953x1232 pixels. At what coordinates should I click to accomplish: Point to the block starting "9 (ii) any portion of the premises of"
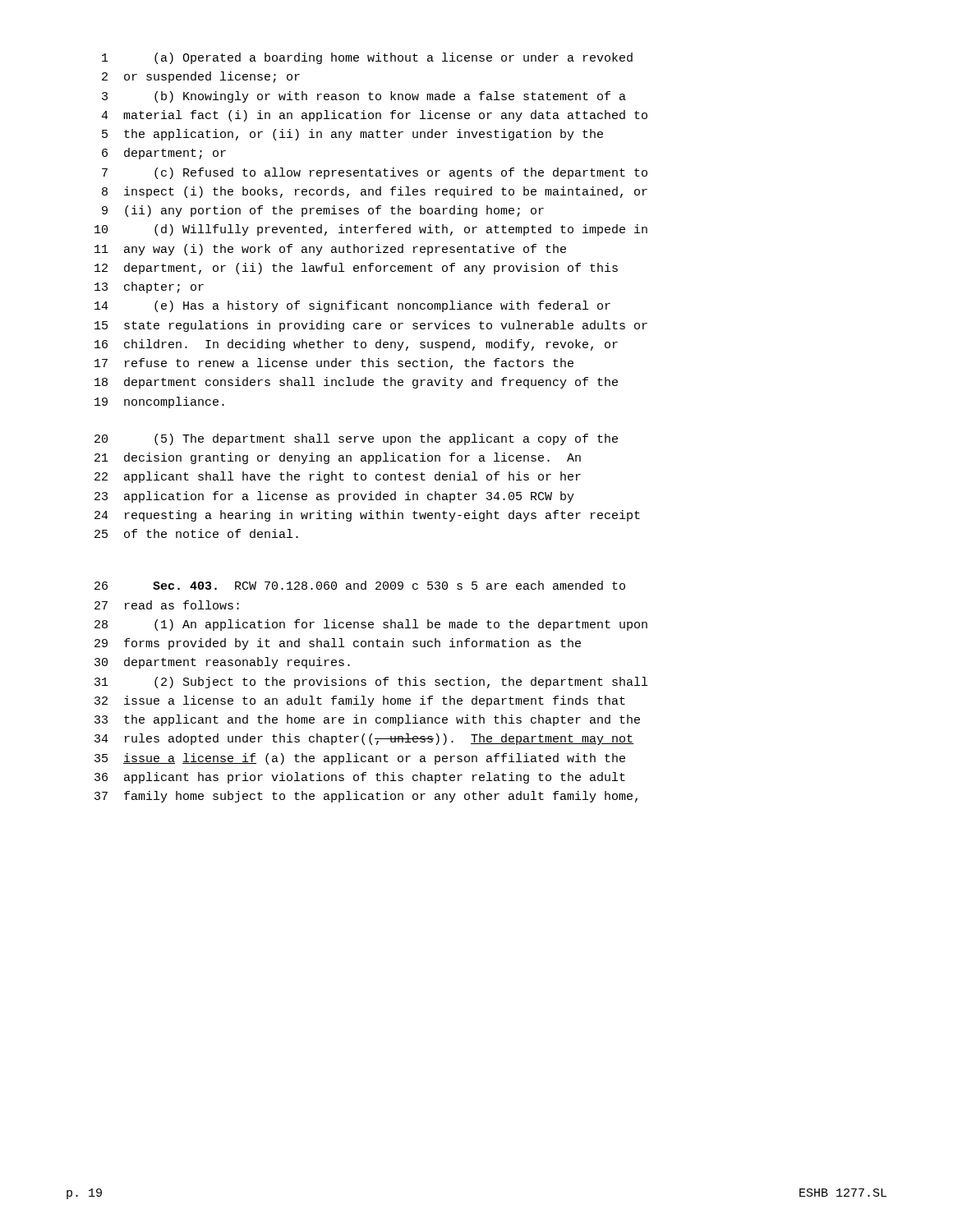pyautogui.click(x=476, y=212)
